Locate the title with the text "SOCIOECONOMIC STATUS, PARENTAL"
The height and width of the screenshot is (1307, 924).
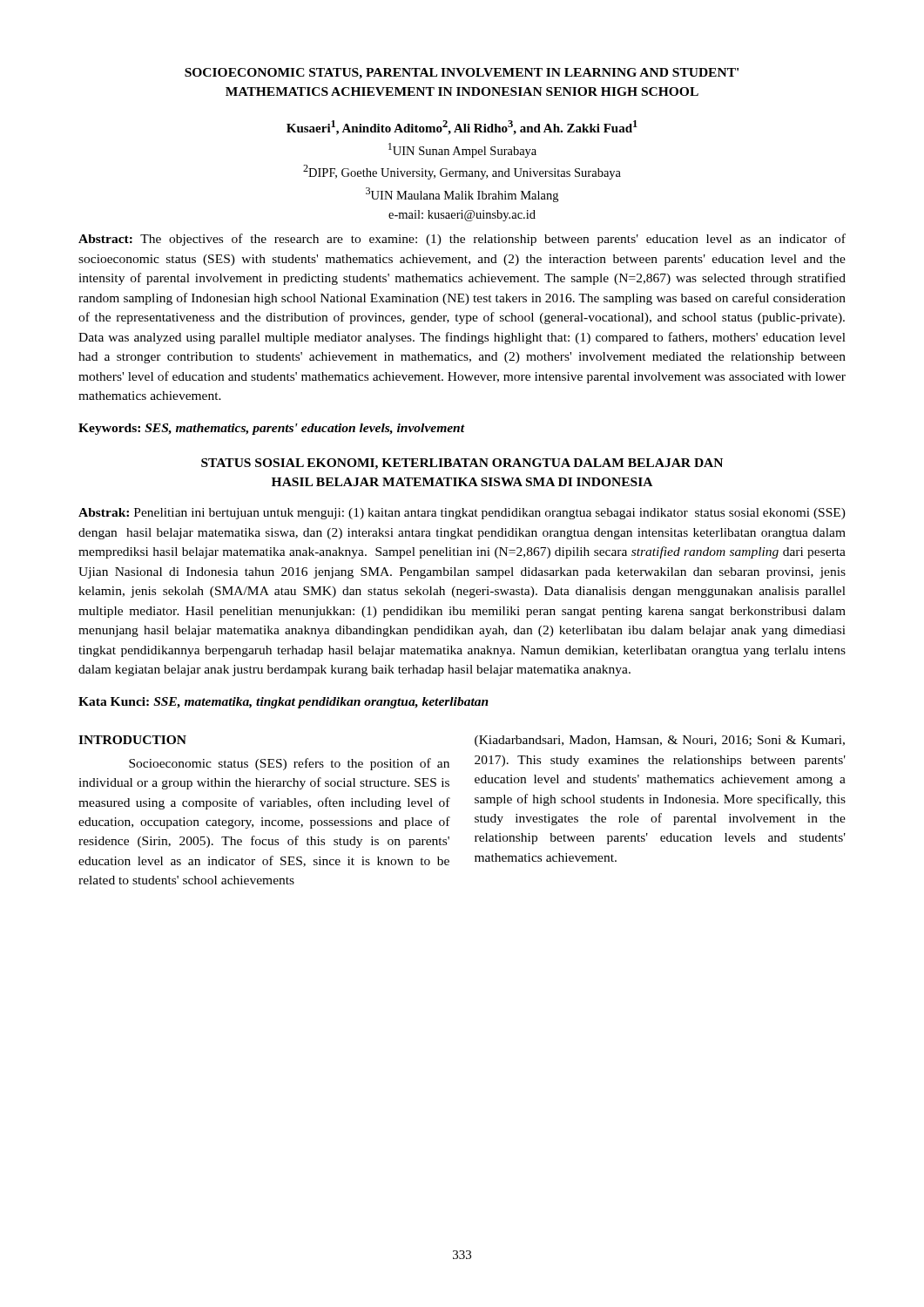(462, 82)
